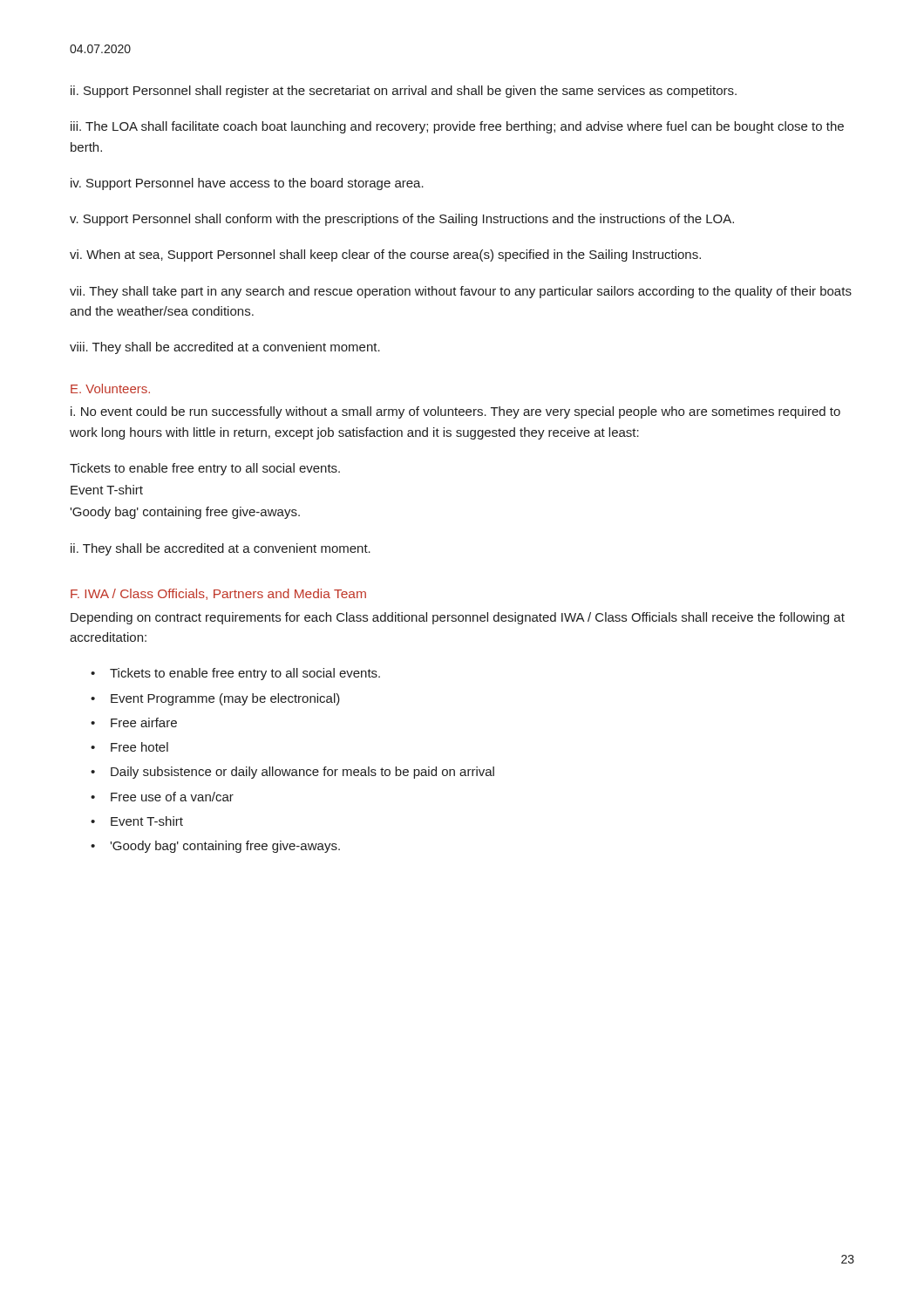Locate the text "•'Goody bag' containing free give-aways."
The width and height of the screenshot is (924, 1308).
(215, 847)
